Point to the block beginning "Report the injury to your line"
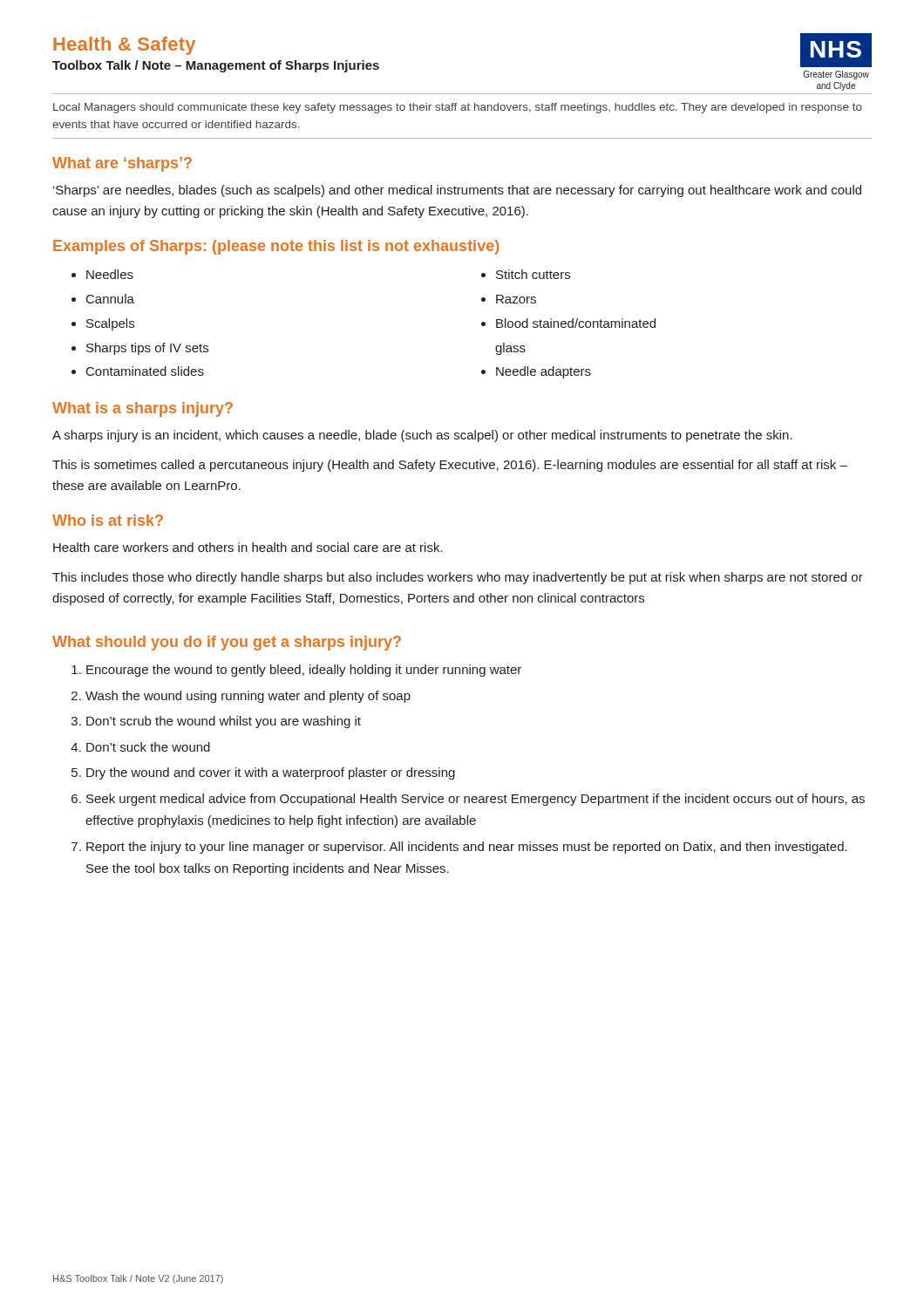This screenshot has width=924, height=1308. coord(467,857)
